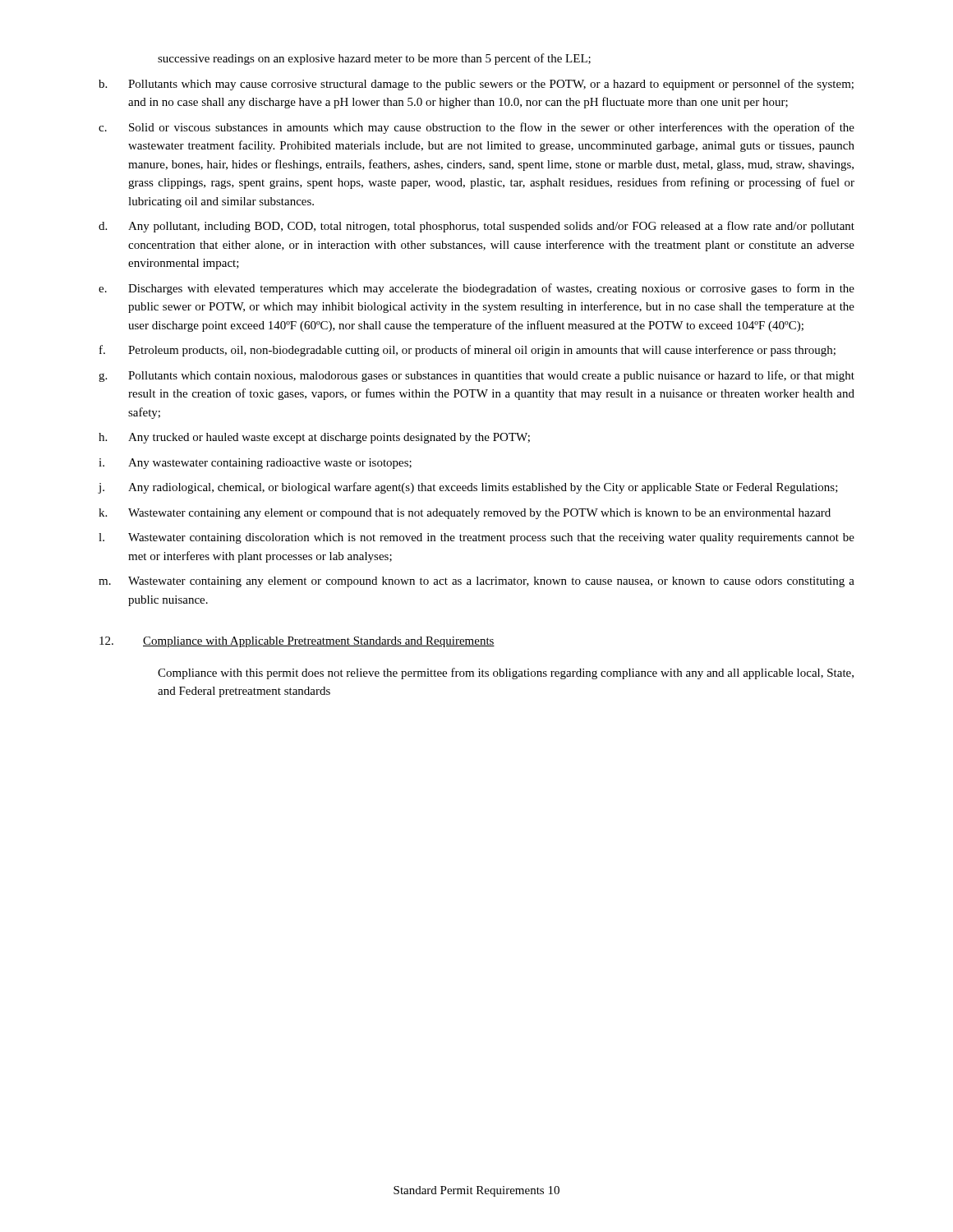Locate the block of text that opens with "Compliance with this permit does not relieve"
Viewport: 953px width, 1232px height.
(x=506, y=681)
